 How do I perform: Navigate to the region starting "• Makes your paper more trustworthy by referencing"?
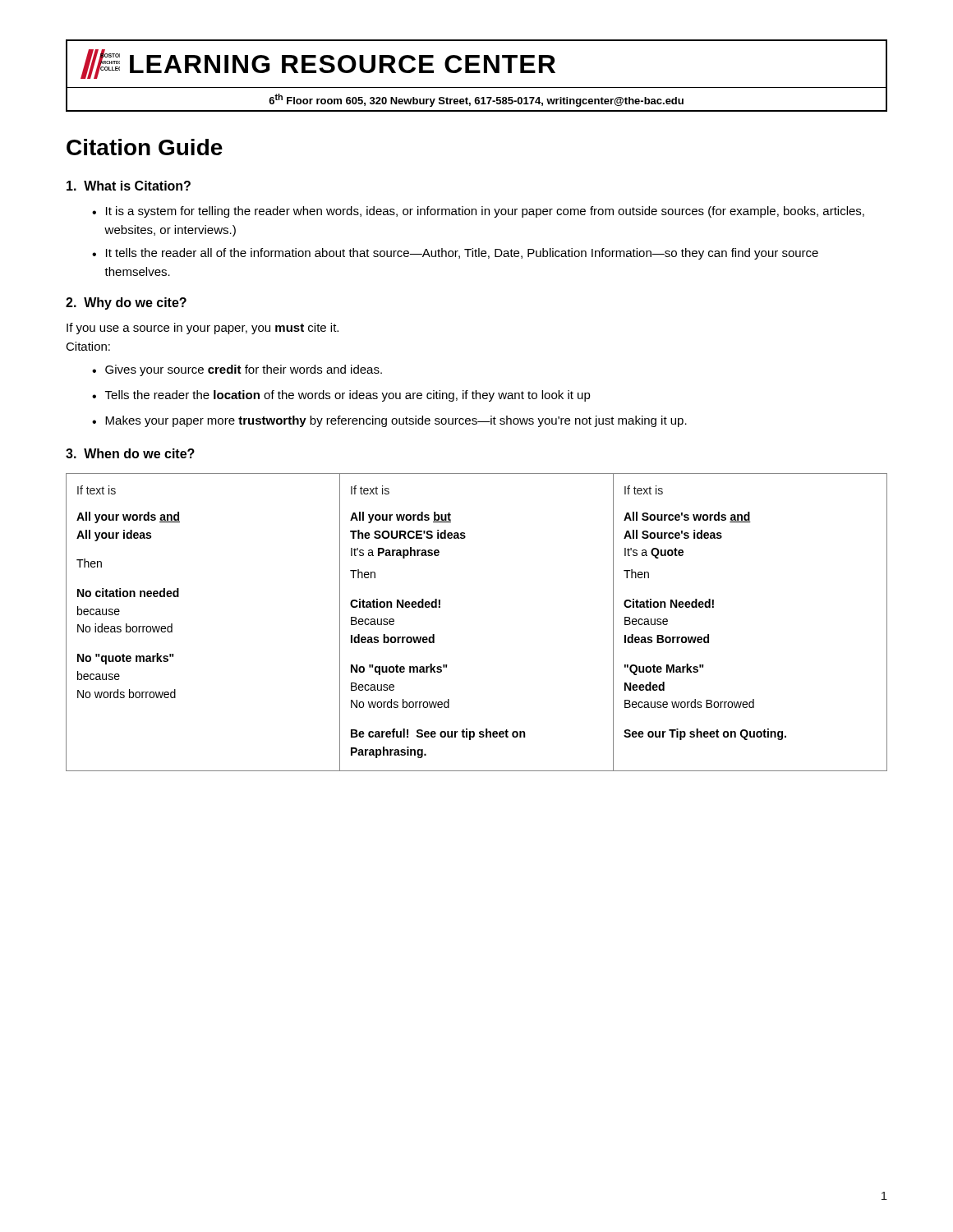(390, 422)
